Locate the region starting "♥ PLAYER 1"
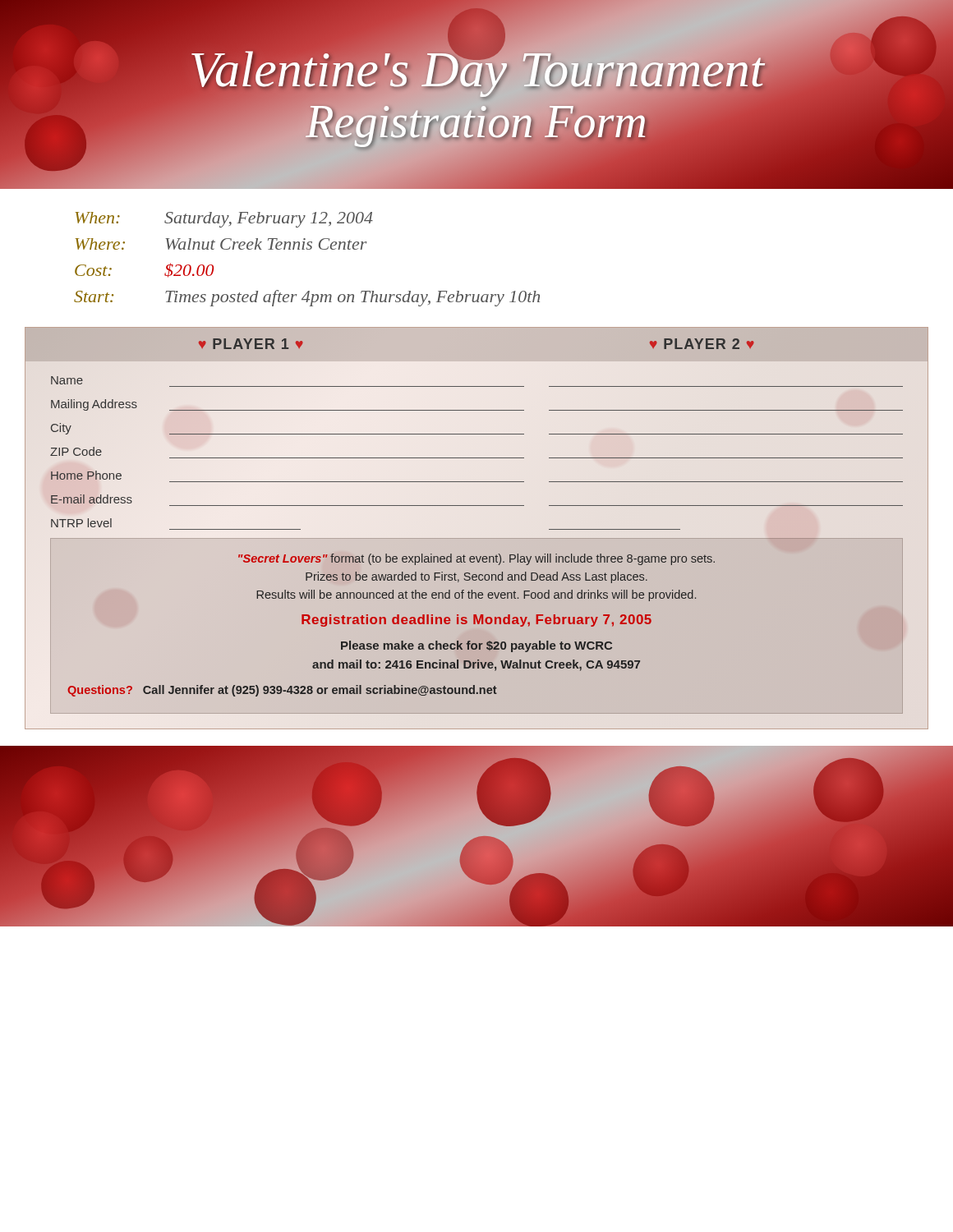 click(251, 344)
